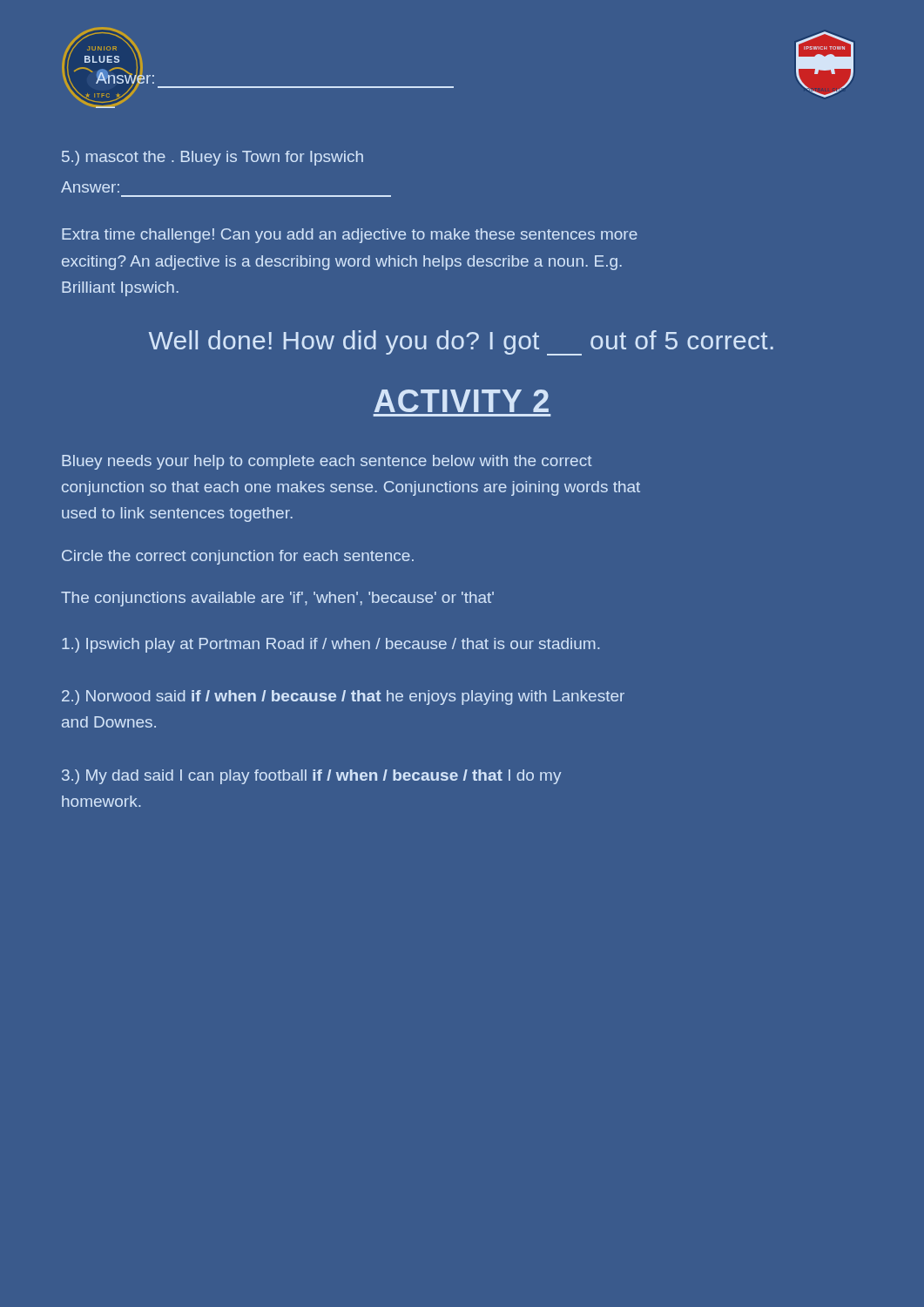Find the block on this page that starts "Circle the correct conjunction"
Image resolution: width=924 pixels, height=1307 pixels.
coord(238,555)
